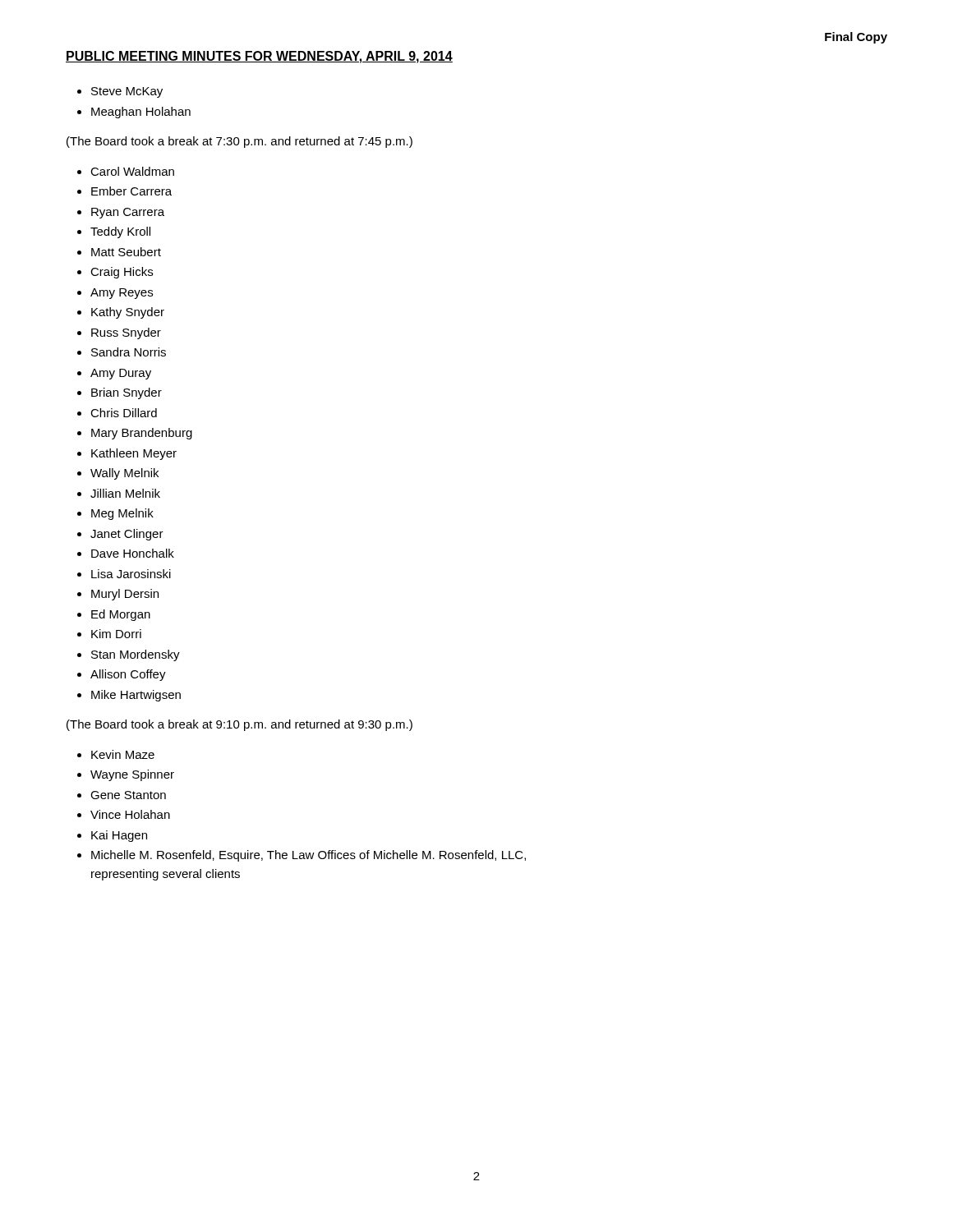953x1232 pixels.
Task: Locate the list item that reads "Wayne Spinner"
Action: (132, 774)
